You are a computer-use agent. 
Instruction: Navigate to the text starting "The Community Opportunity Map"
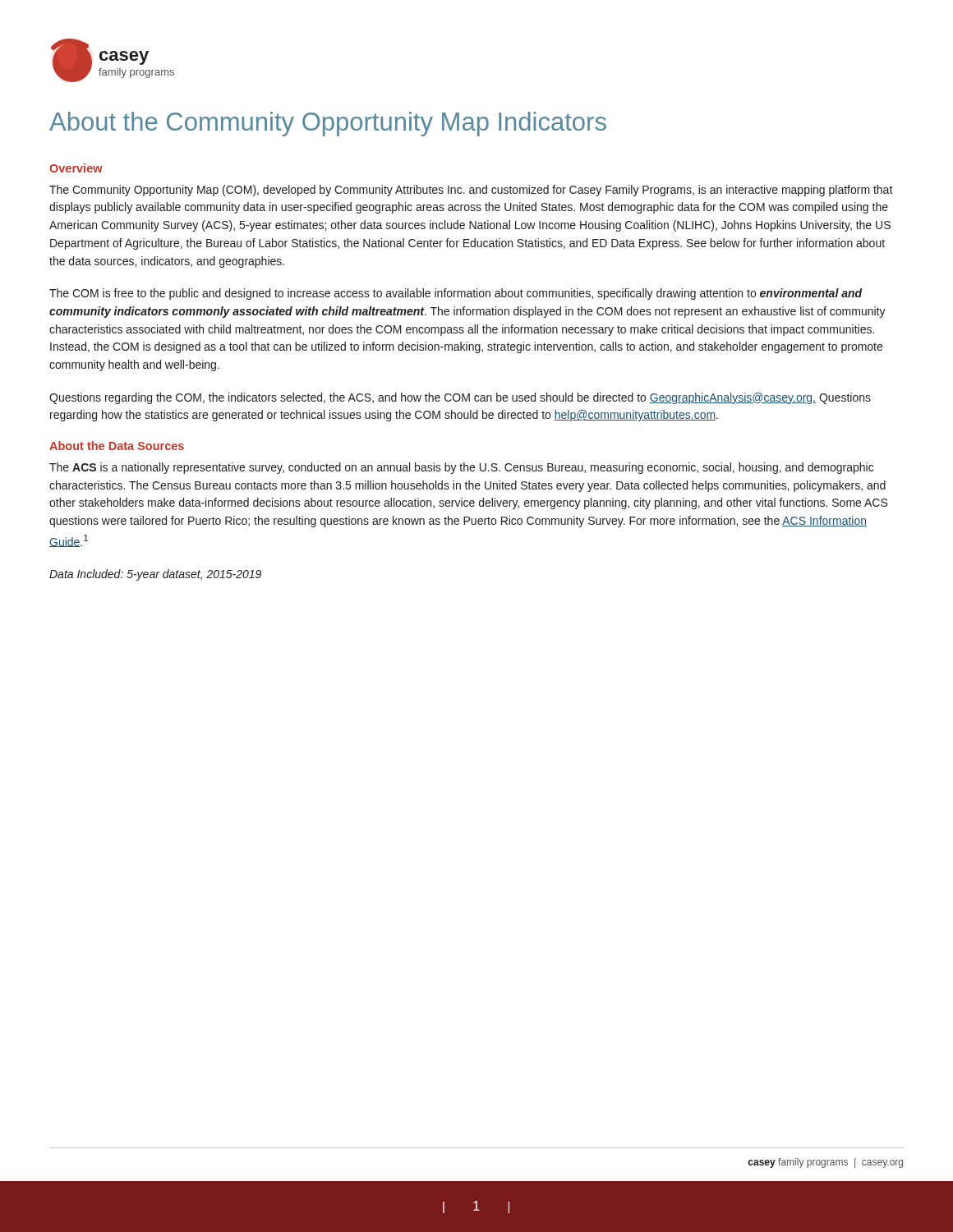point(471,225)
